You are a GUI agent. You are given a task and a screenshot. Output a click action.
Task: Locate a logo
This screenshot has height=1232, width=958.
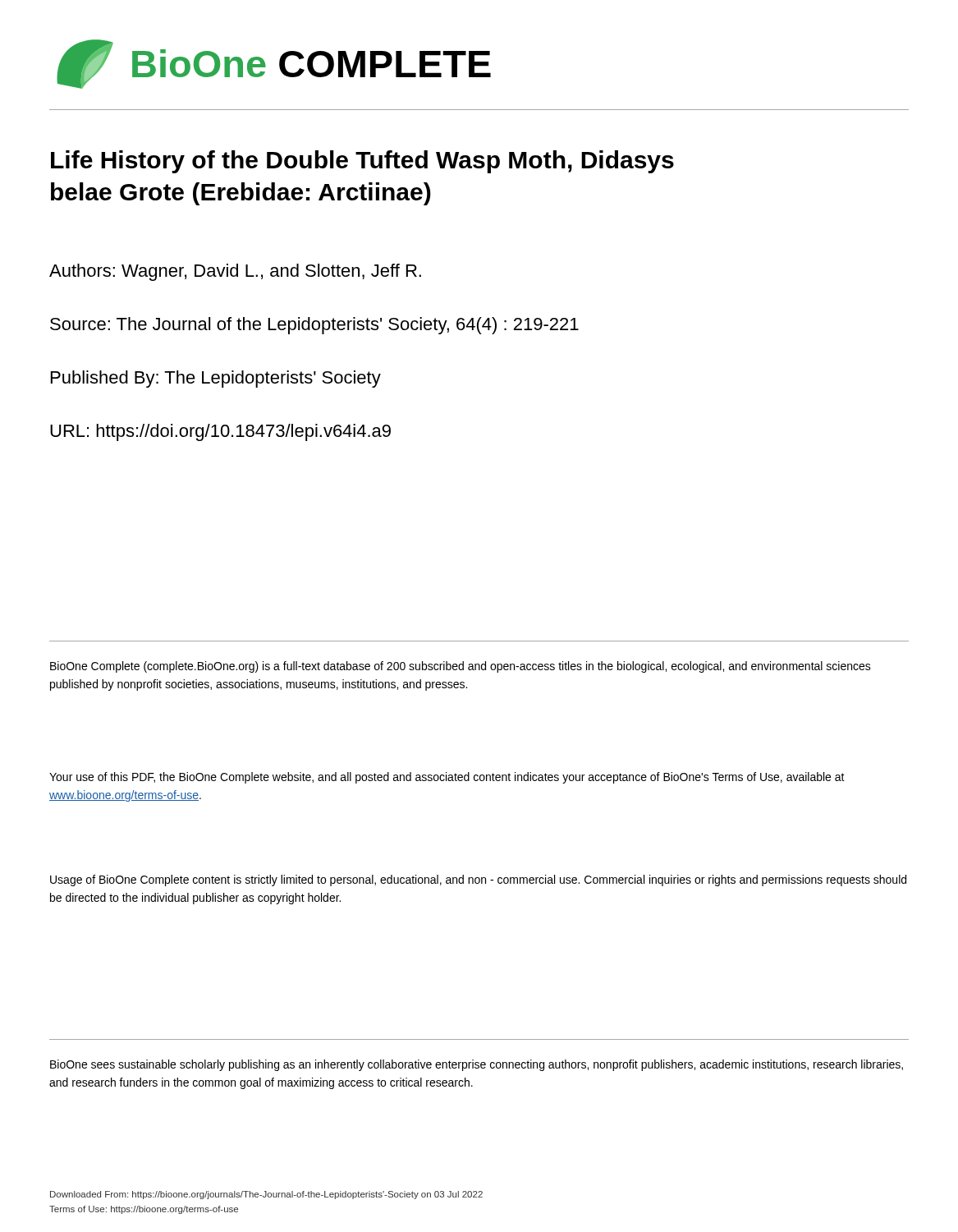pyautogui.click(x=479, y=64)
